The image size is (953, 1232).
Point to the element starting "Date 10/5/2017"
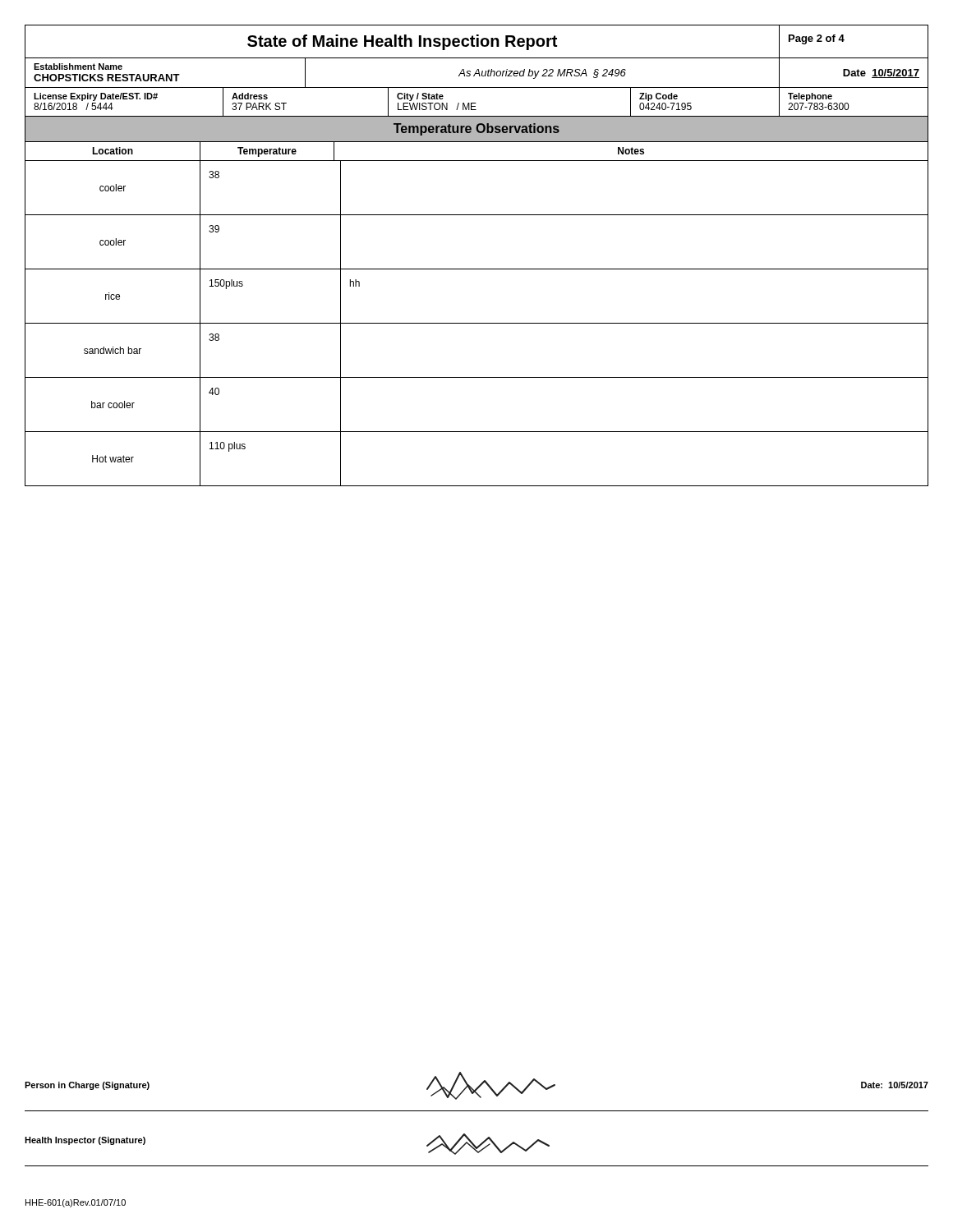[x=881, y=73]
